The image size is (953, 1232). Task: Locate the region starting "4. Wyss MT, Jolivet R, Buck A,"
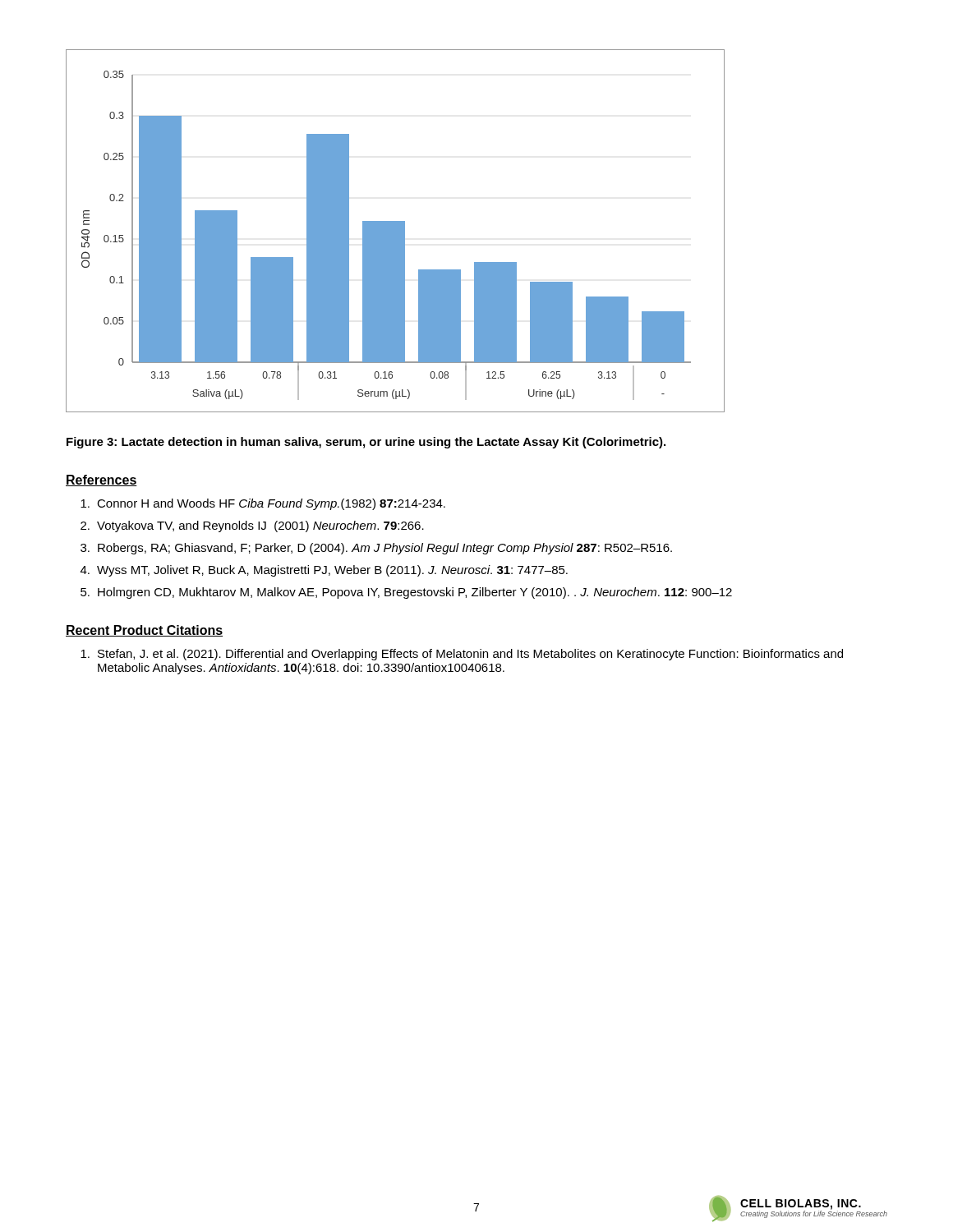coord(476,570)
